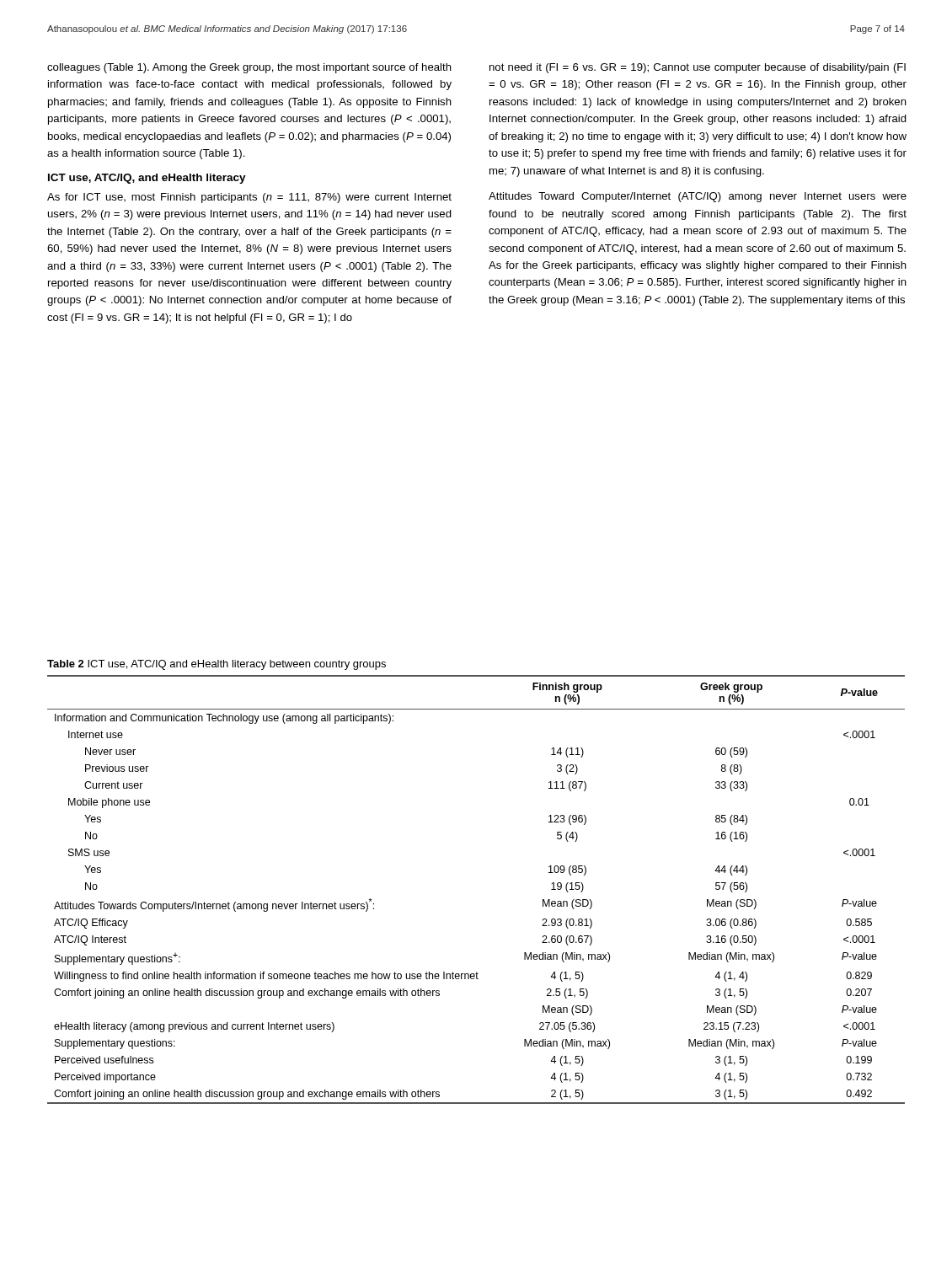Locate a table

pos(476,890)
